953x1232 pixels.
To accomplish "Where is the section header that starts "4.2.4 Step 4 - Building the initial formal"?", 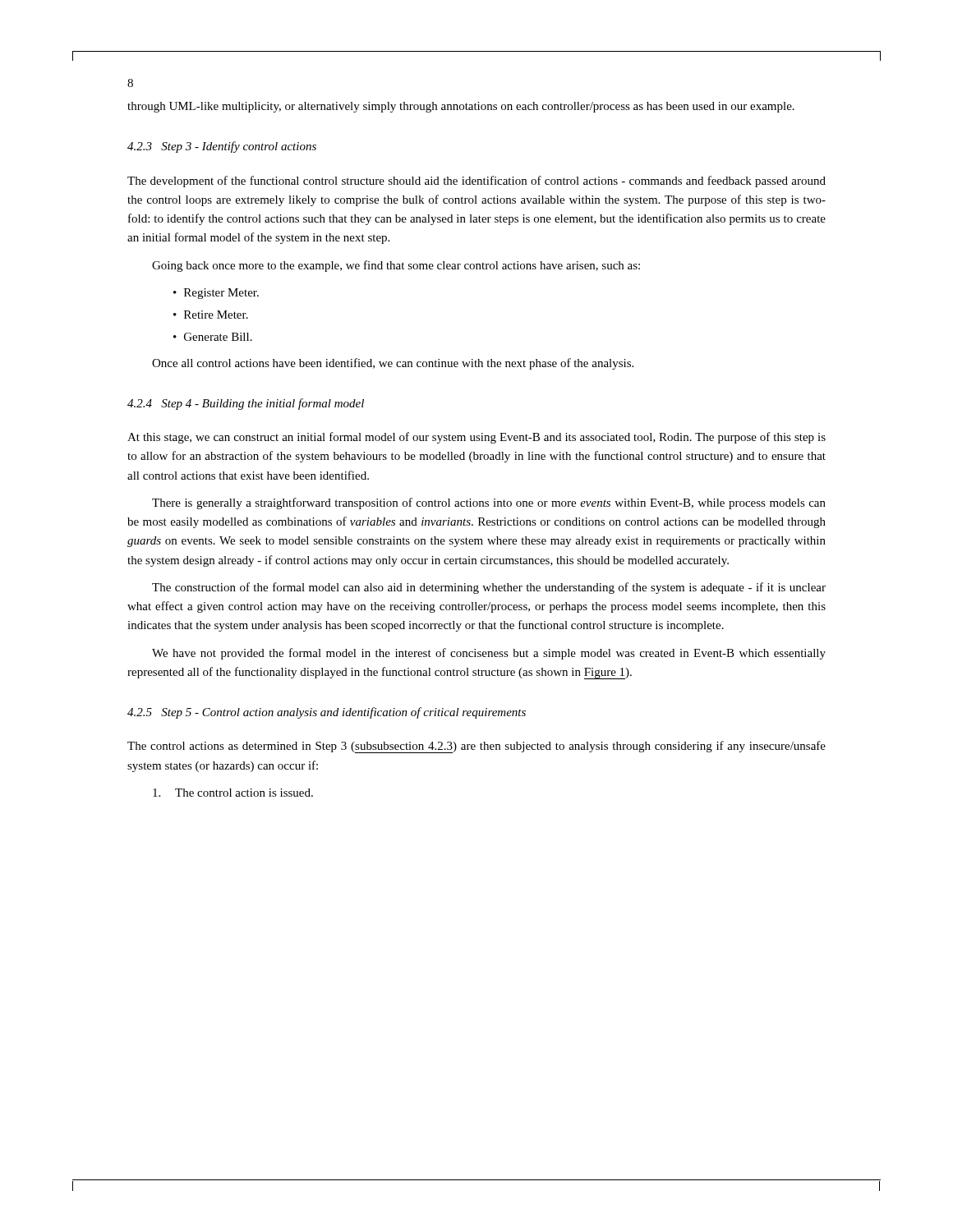I will tap(246, 403).
